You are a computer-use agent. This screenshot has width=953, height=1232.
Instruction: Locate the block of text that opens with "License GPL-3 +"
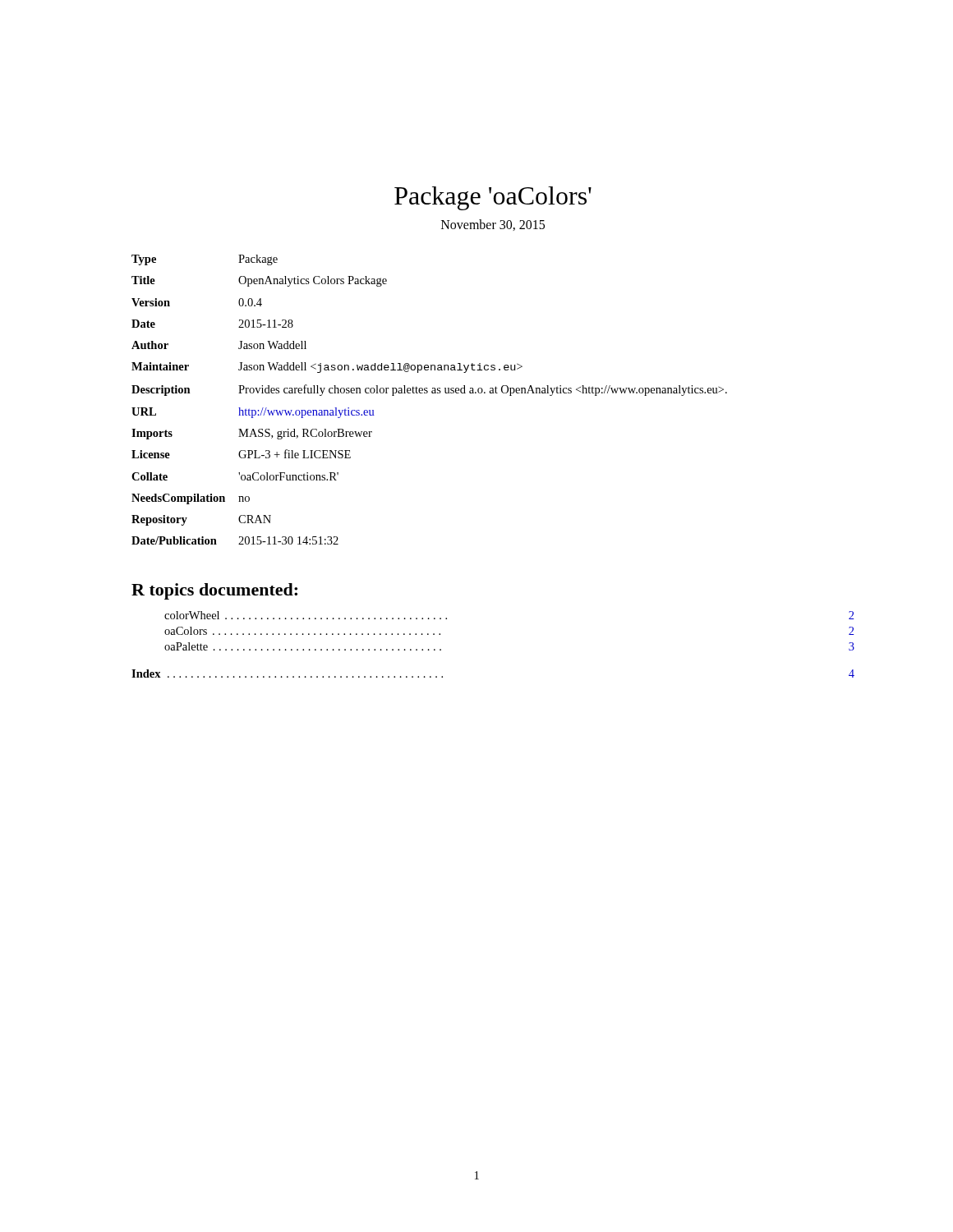coord(241,454)
